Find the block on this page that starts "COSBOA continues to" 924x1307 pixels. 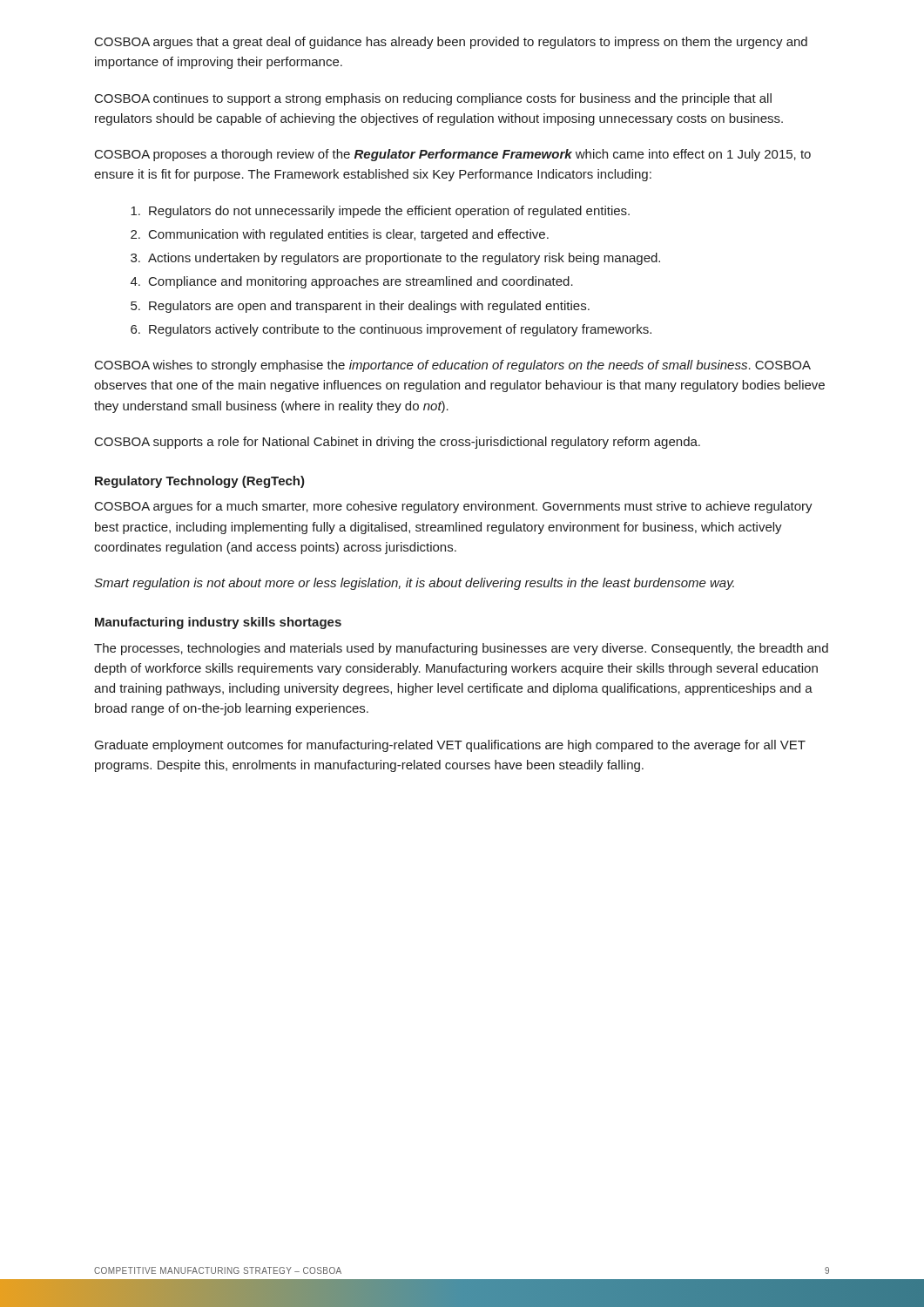coord(439,108)
